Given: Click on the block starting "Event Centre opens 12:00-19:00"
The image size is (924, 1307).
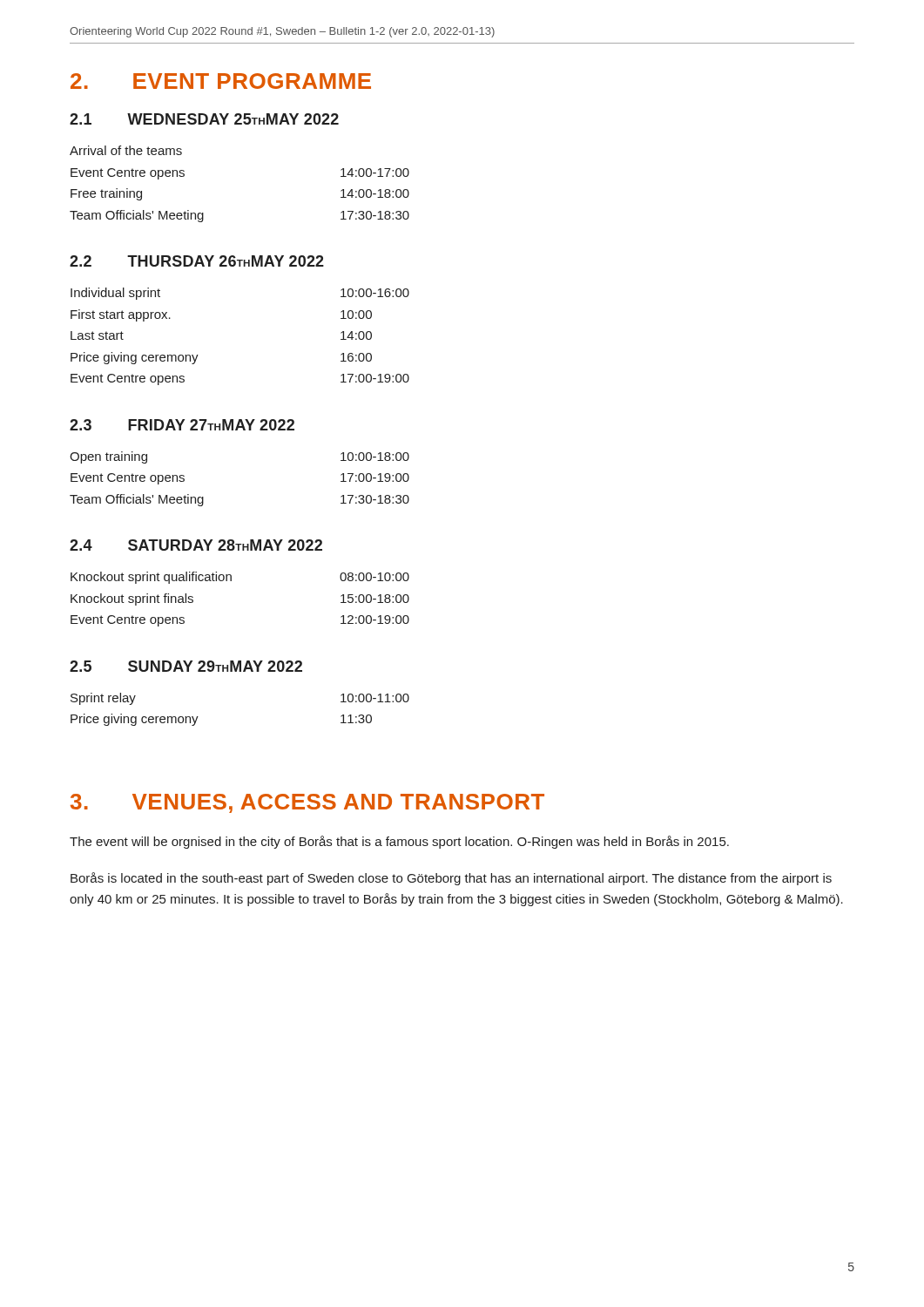Looking at the screenshot, I should point(125,621).
